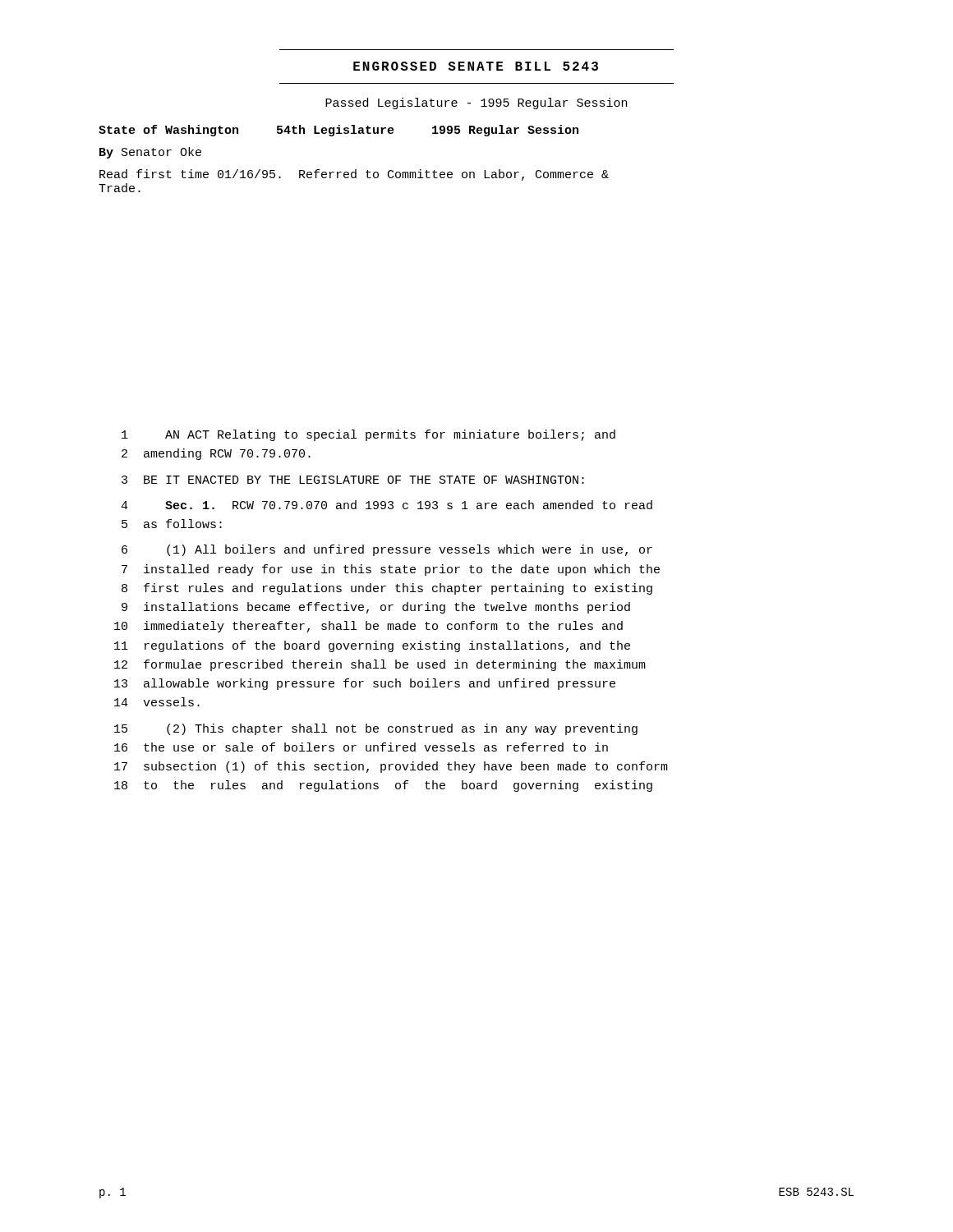Where is the passage that starts "11 regulations of the board"?
This screenshot has width=953, height=1232.
pos(476,646)
